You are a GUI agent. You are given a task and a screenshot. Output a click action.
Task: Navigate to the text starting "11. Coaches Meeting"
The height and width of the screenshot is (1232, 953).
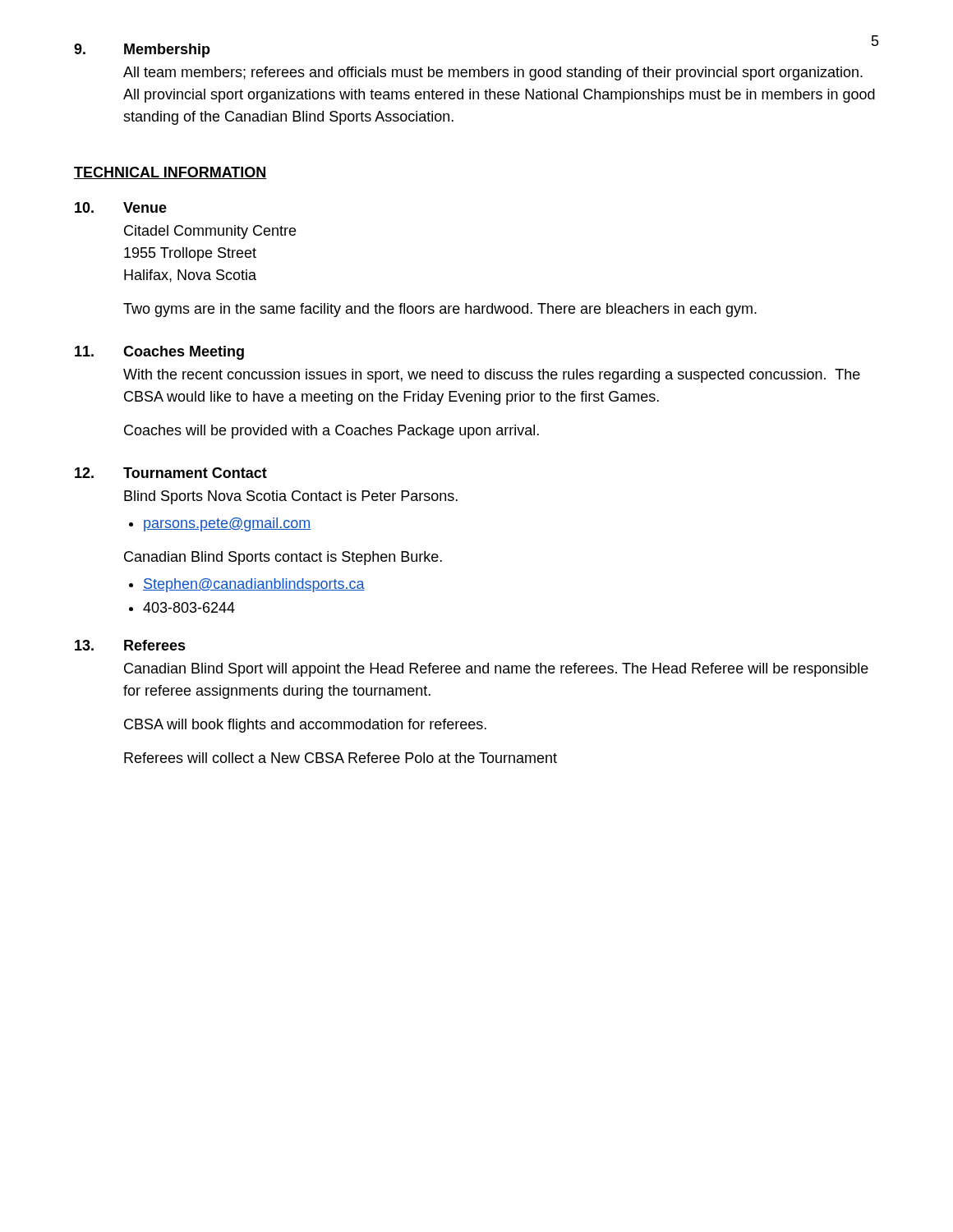tap(159, 352)
